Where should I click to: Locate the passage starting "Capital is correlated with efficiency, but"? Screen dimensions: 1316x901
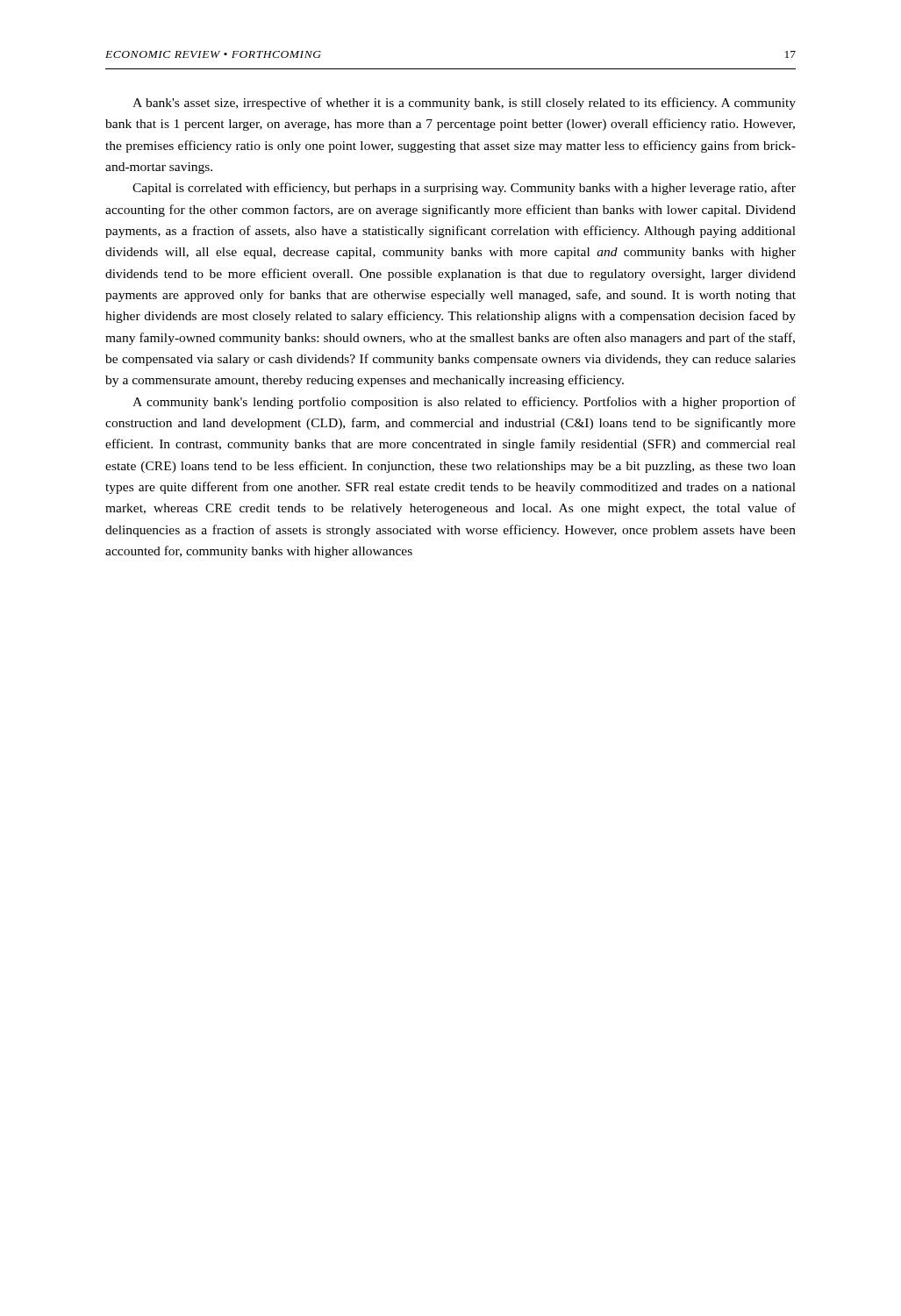(x=450, y=284)
